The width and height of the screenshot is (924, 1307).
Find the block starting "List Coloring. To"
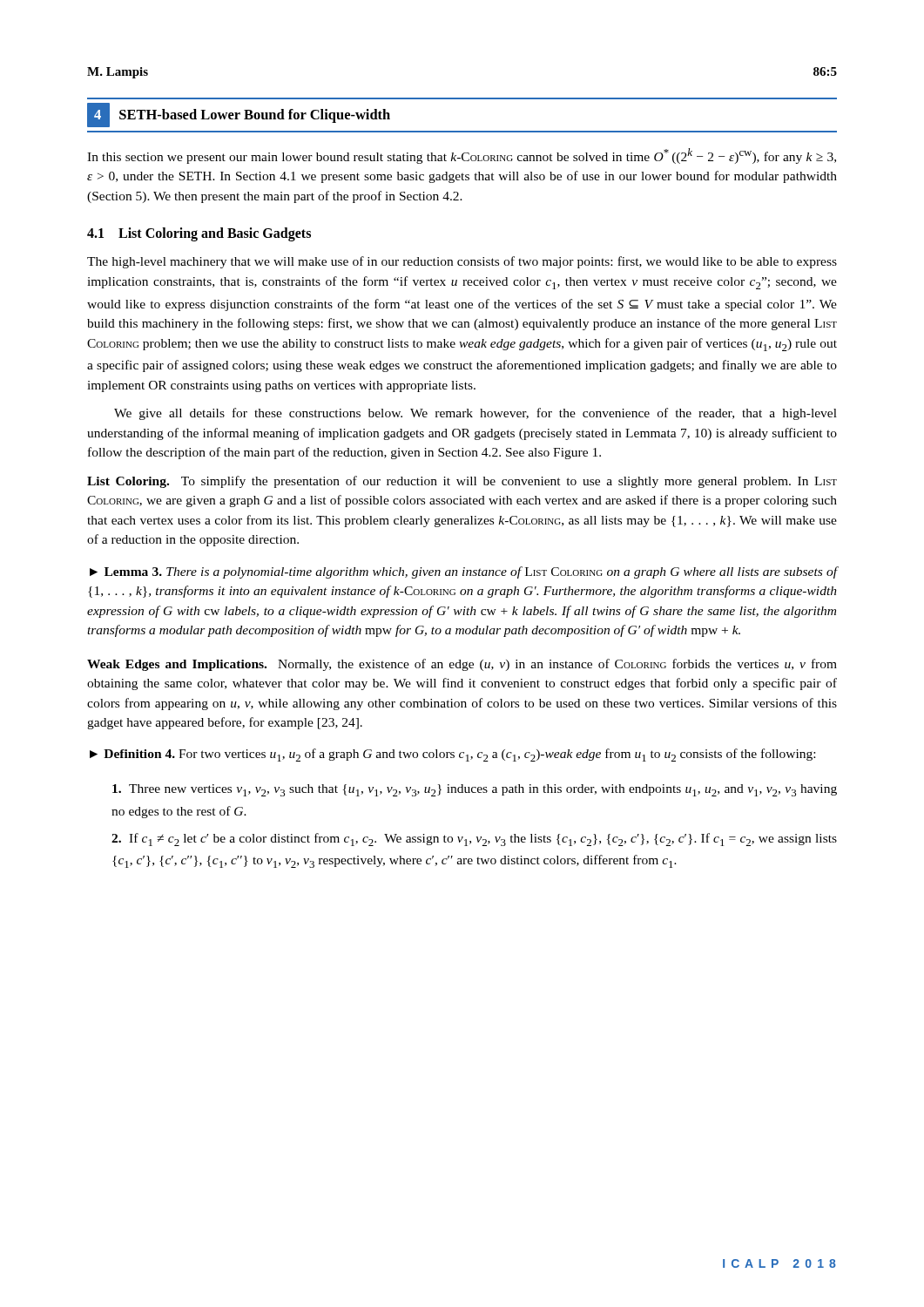pyautogui.click(x=462, y=510)
